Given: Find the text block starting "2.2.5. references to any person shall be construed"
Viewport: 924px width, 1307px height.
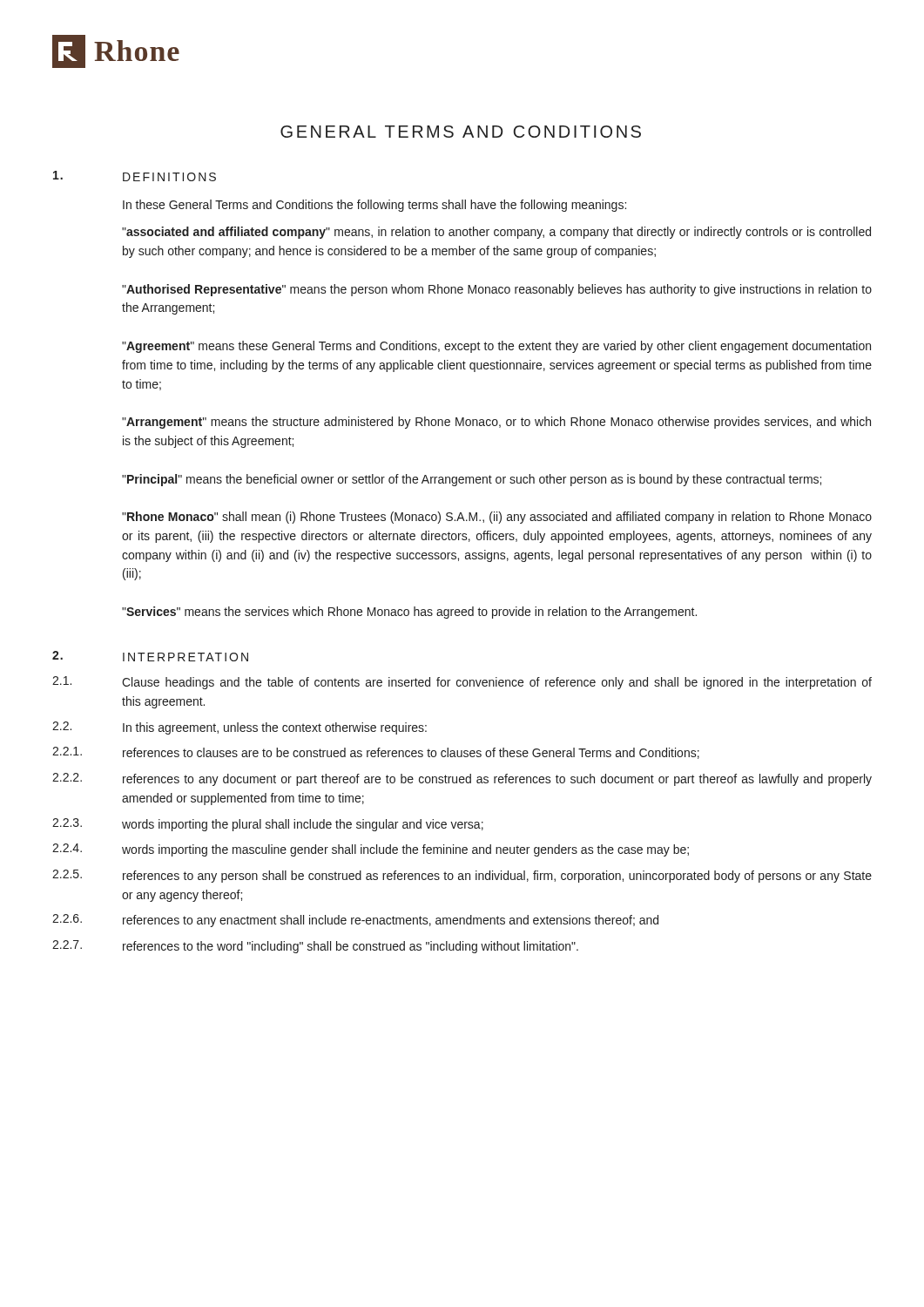Looking at the screenshot, I should click(x=462, y=886).
